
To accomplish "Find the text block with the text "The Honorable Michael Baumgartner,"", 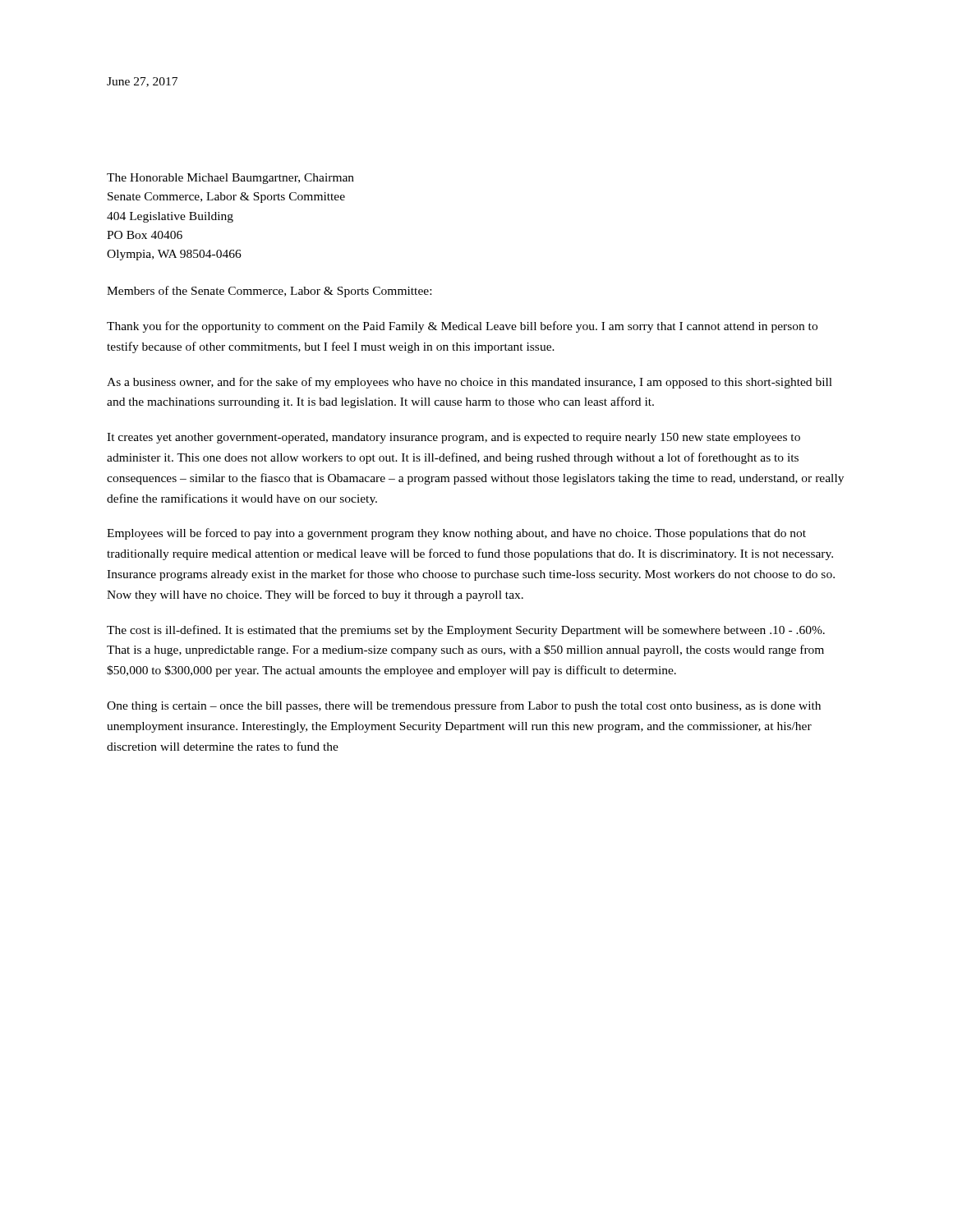I will [x=230, y=215].
